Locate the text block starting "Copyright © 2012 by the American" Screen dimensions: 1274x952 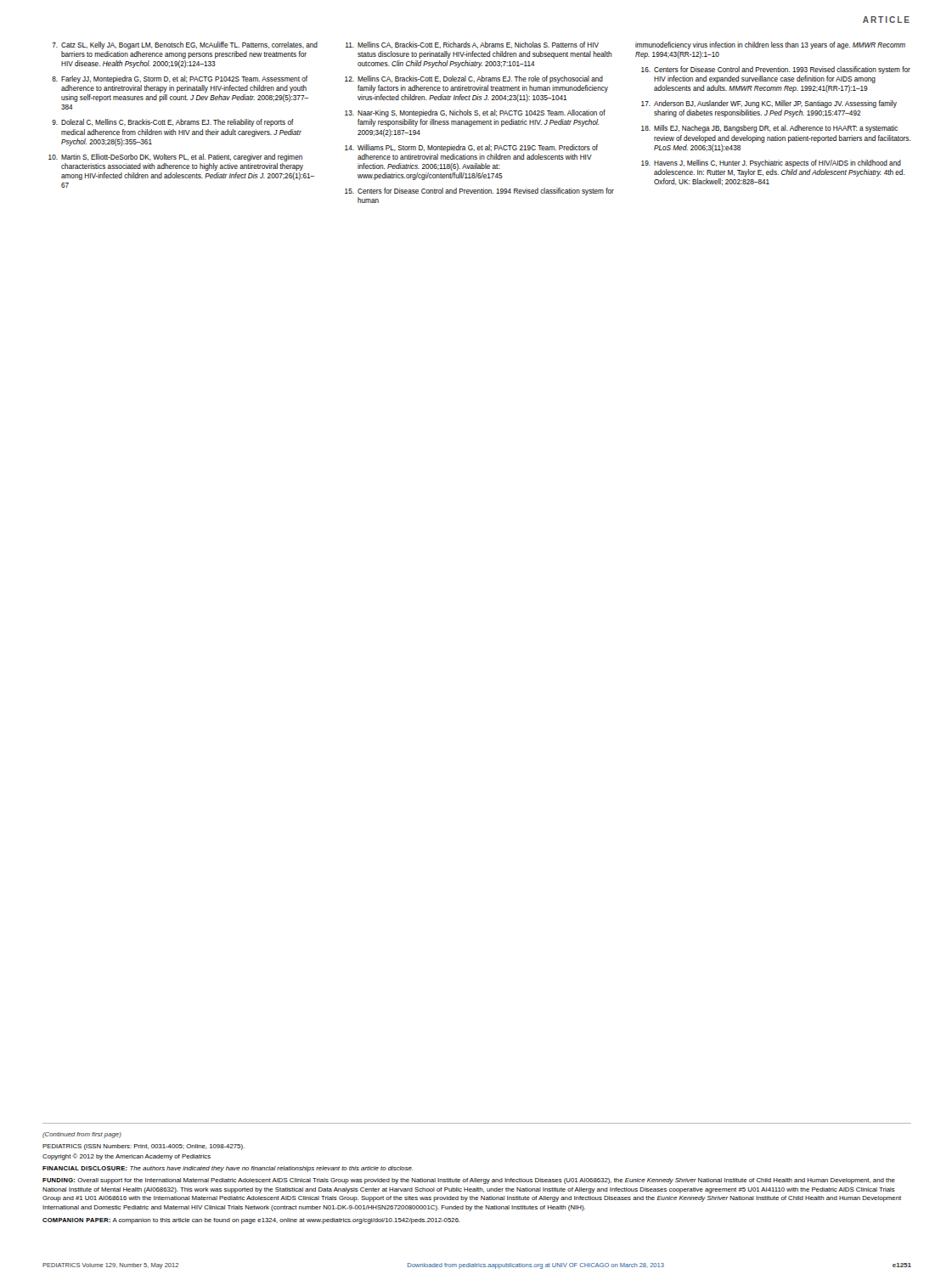127,1157
